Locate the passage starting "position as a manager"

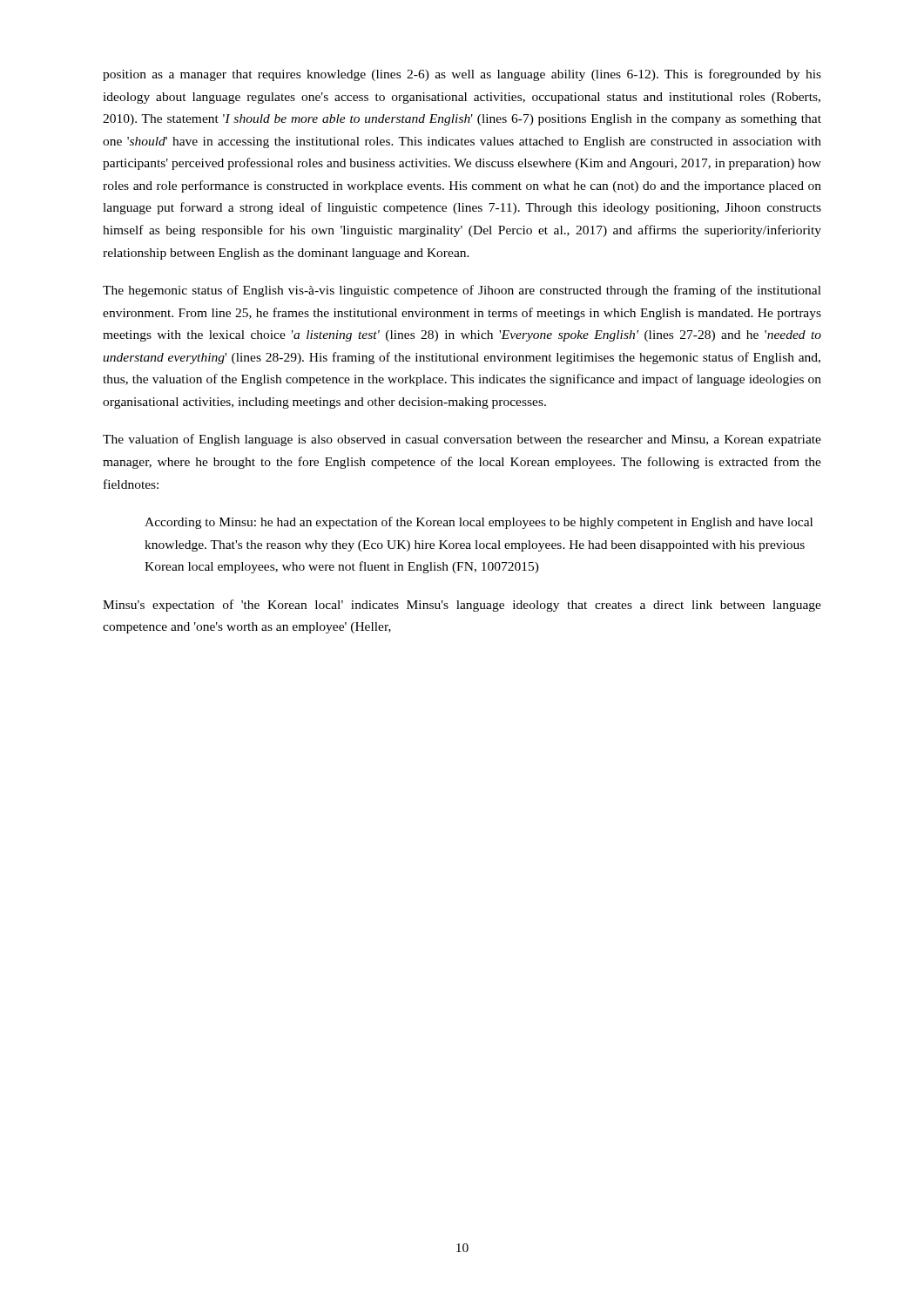(x=462, y=163)
